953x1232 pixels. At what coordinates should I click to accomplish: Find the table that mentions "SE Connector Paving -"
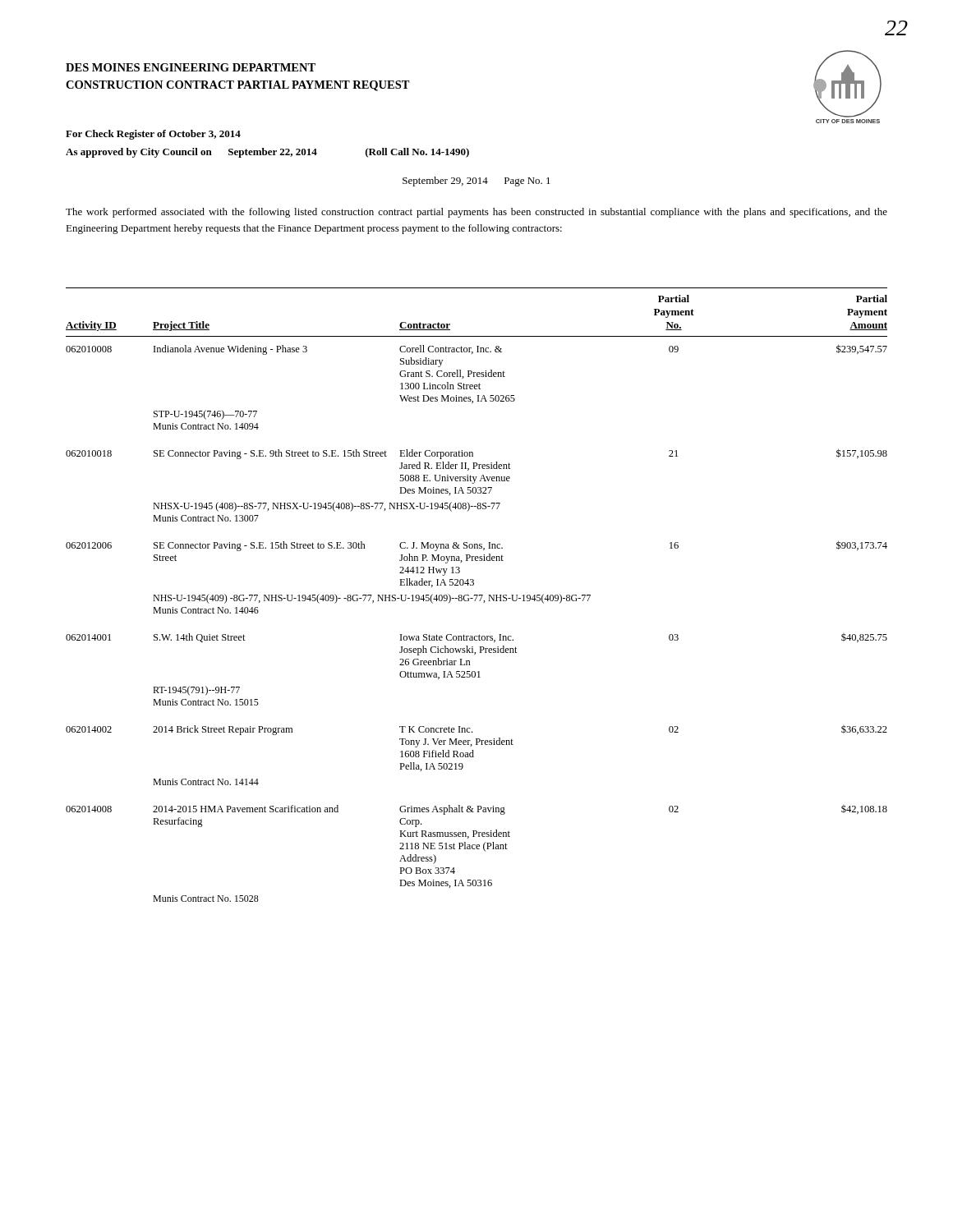click(476, 600)
